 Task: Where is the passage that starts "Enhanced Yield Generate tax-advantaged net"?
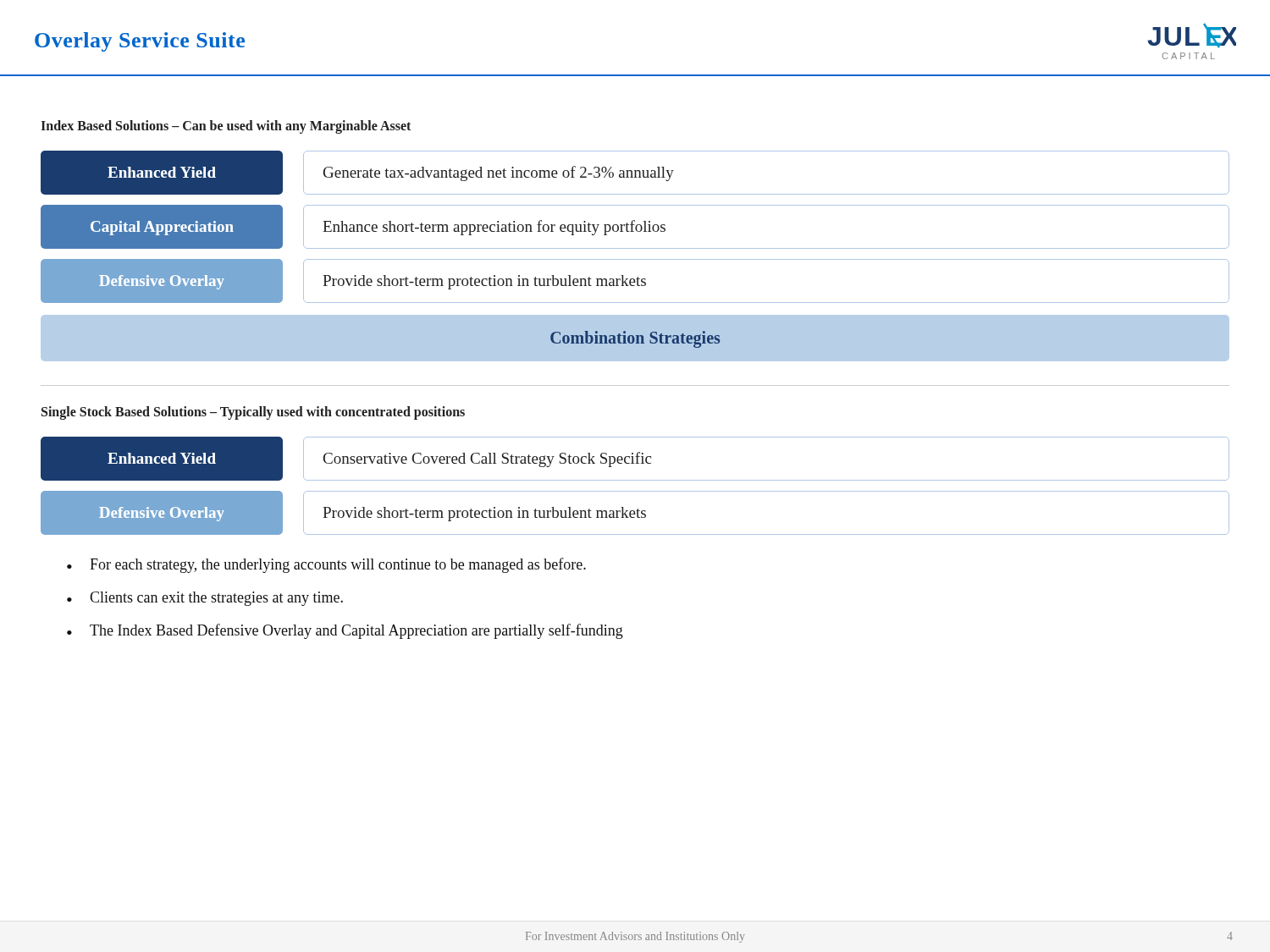(x=635, y=173)
